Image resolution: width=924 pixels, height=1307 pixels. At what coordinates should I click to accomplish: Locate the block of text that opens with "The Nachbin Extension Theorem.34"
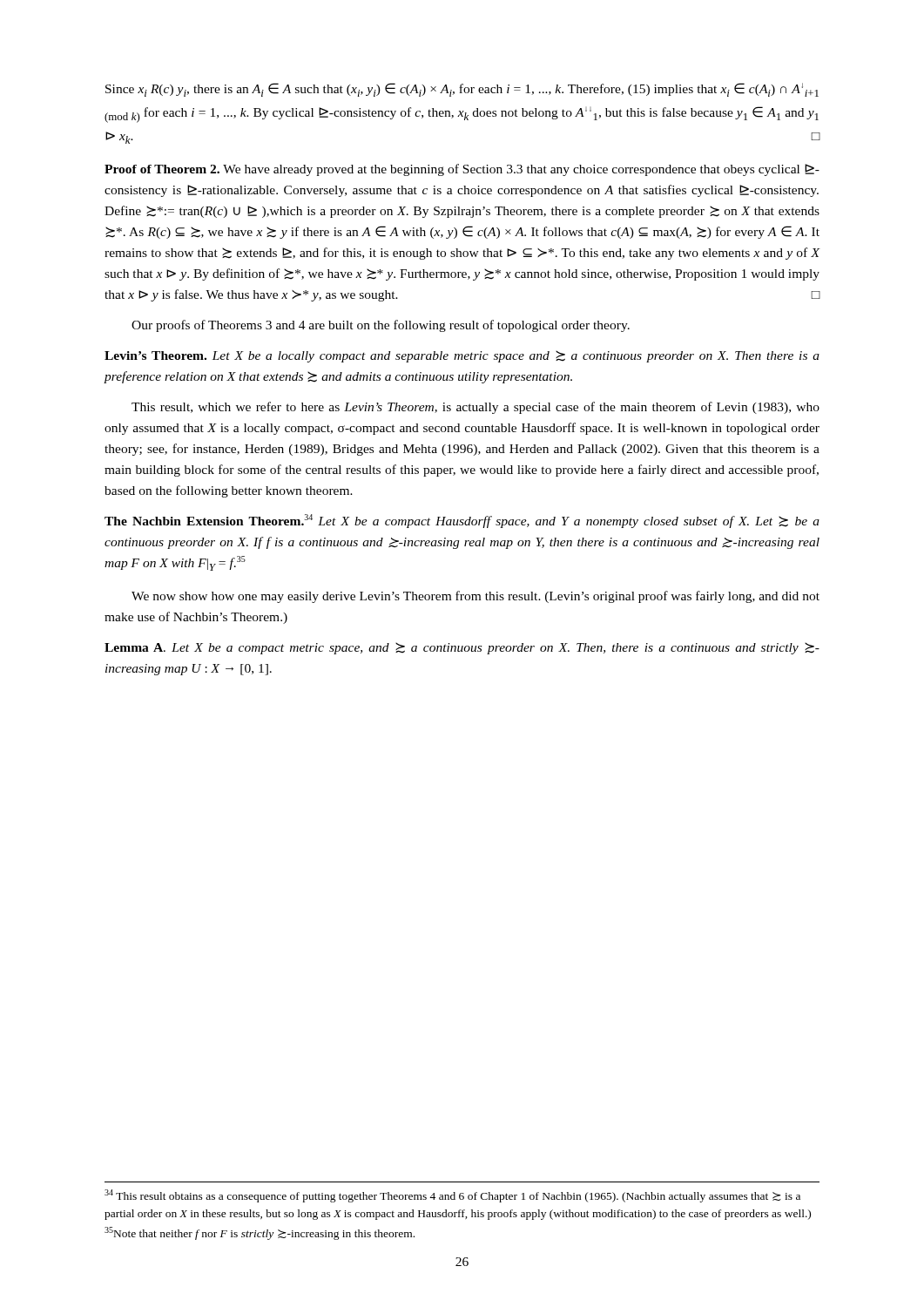(462, 543)
